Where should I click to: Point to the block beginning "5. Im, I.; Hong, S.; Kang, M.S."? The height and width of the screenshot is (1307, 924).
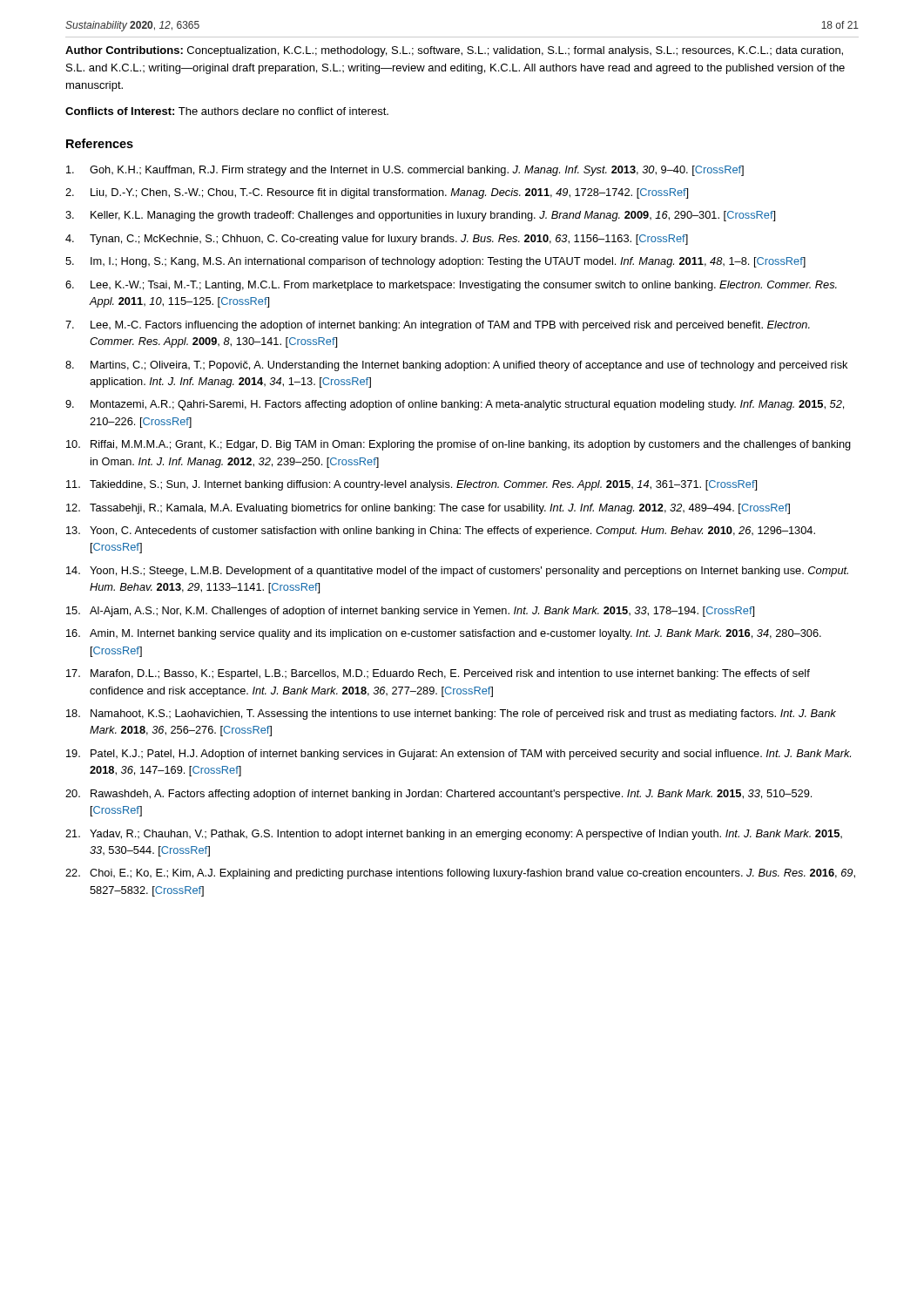pos(462,261)
